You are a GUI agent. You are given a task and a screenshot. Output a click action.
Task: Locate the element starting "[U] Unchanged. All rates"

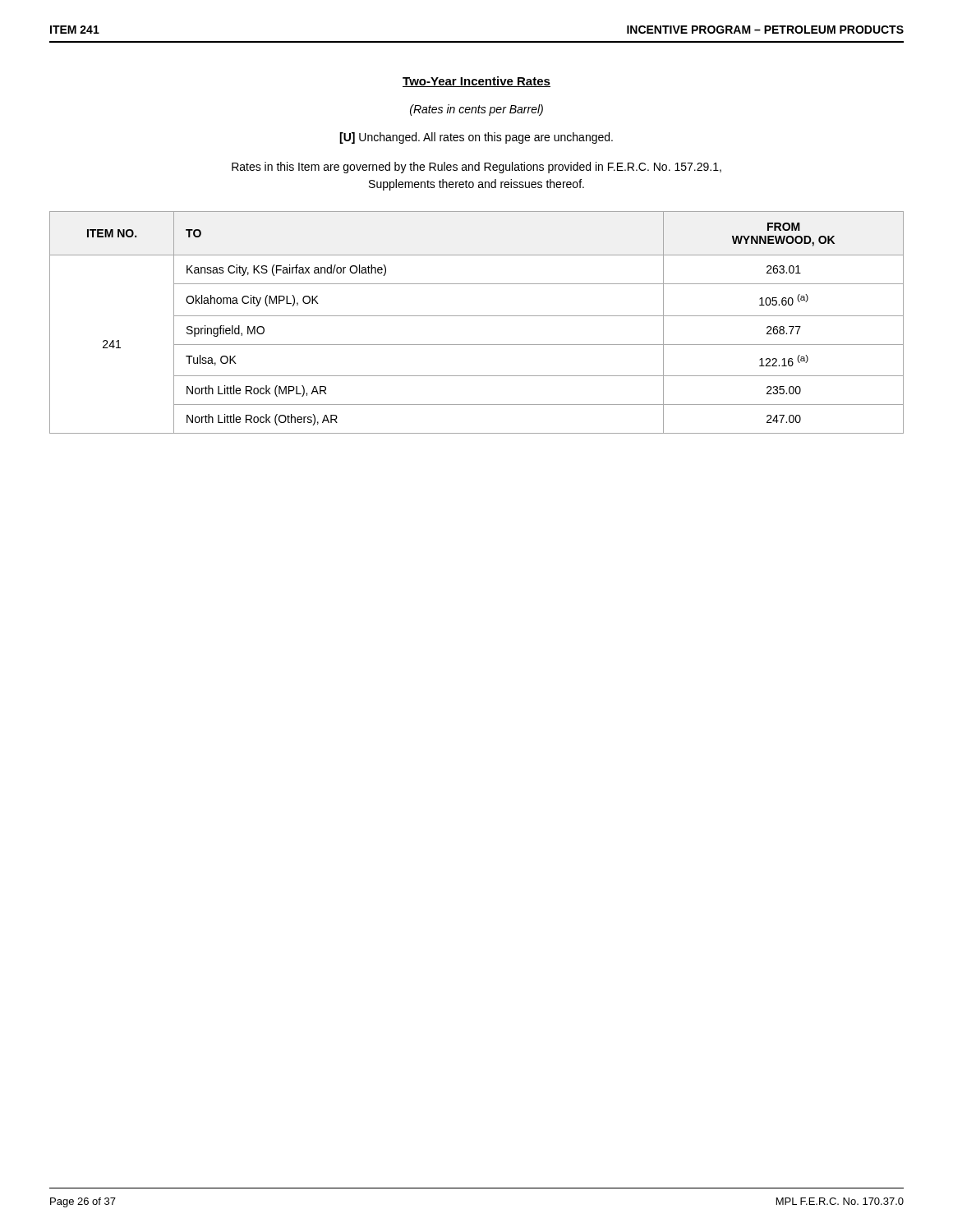(x=476, y=137)
